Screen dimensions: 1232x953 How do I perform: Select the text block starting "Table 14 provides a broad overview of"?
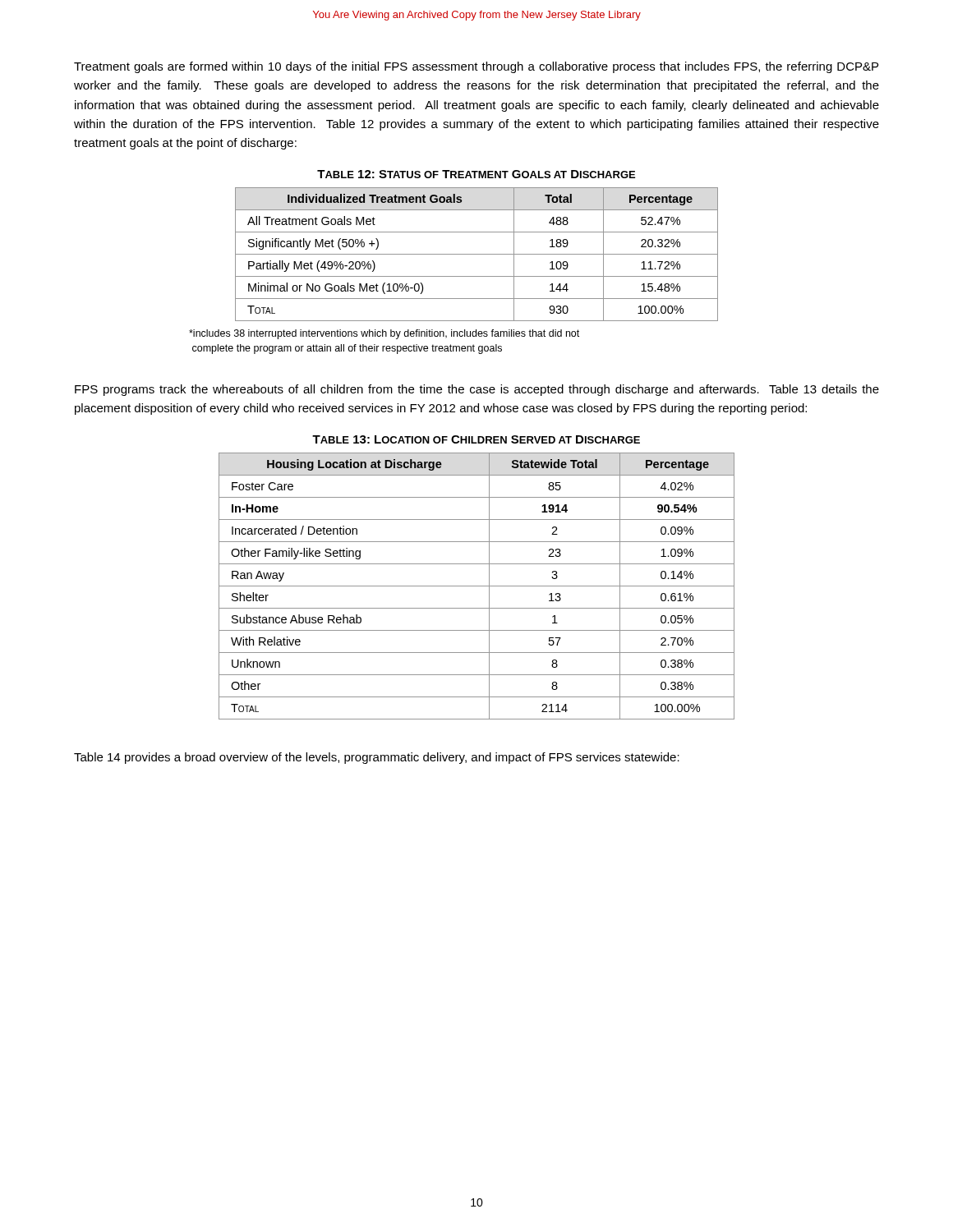[x=377, y=757]
